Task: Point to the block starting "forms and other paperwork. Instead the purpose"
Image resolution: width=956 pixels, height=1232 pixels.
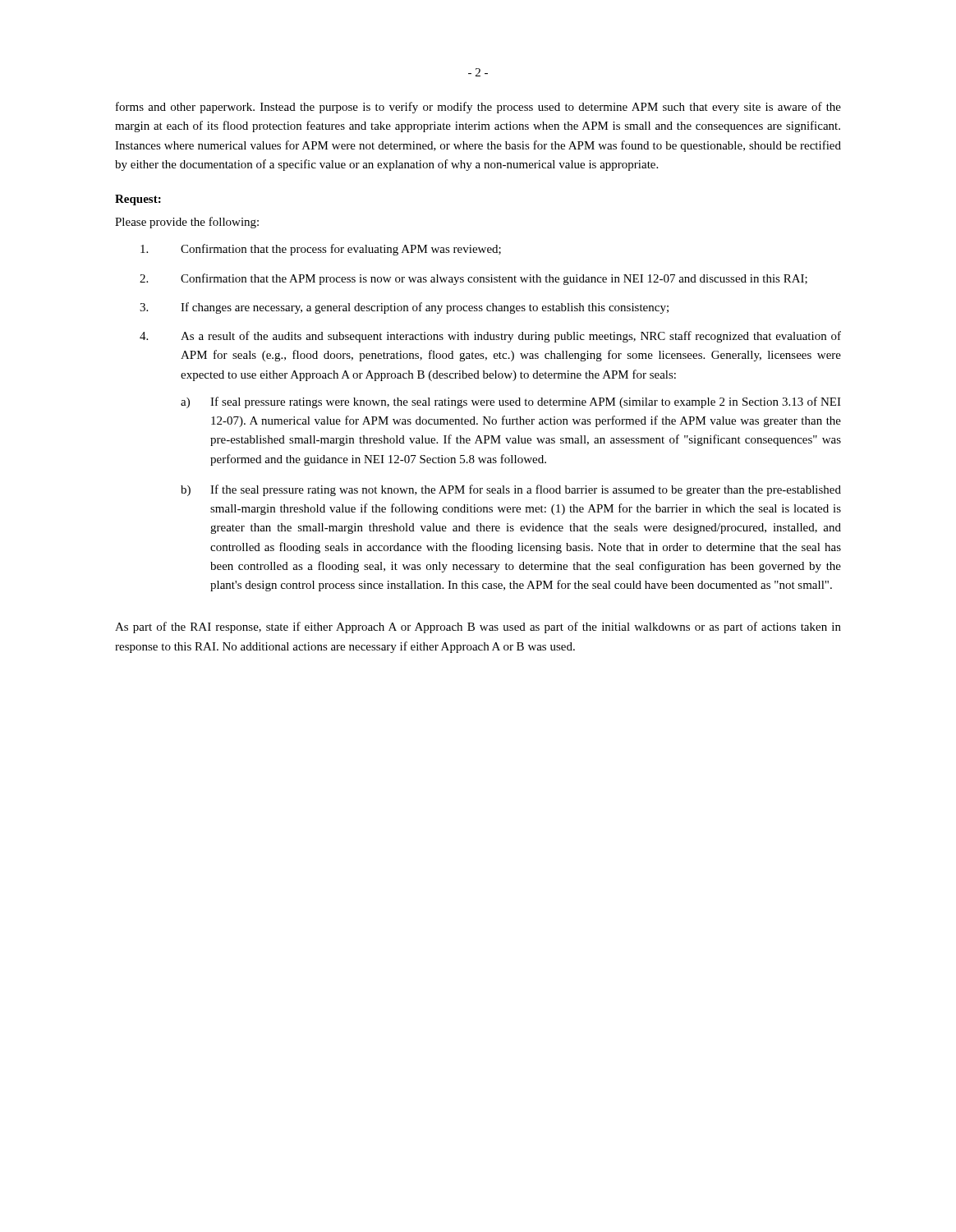Action: pos(478,135)
